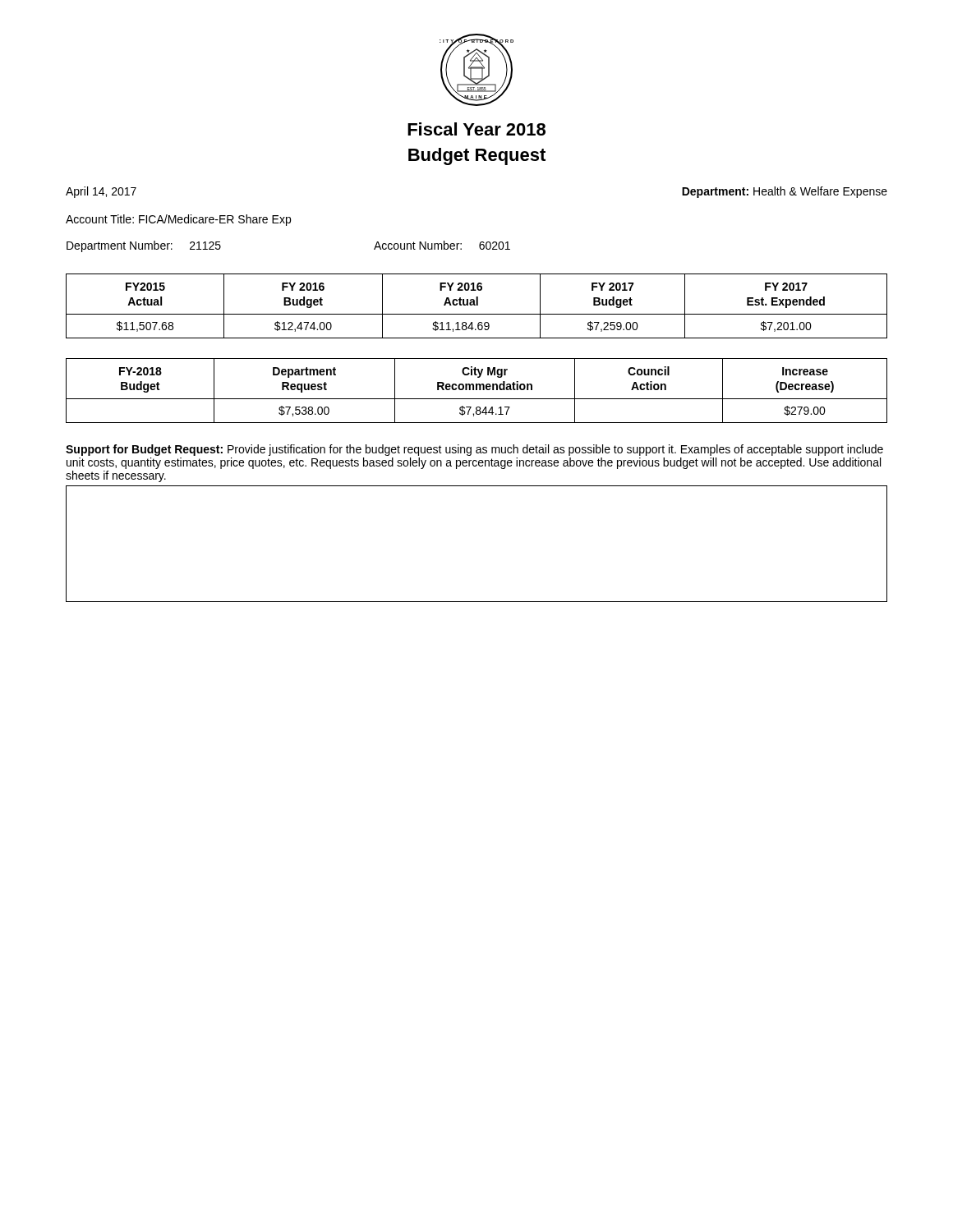
Task: Locate the block of text that opens with "Support for Budget Request: Provide justification for"
Action: [475, 463]
